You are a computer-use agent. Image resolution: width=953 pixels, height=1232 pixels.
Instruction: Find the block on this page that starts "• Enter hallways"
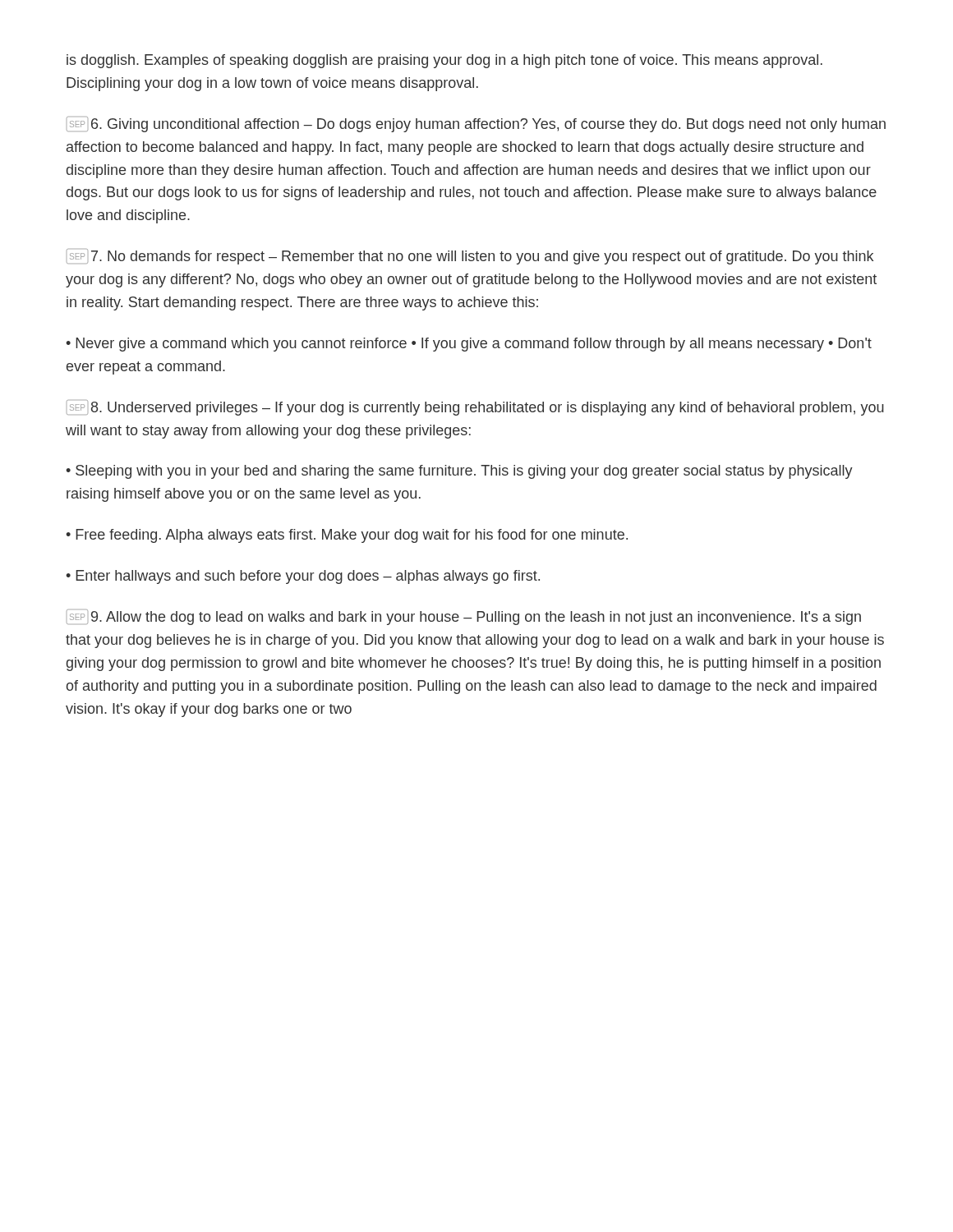click(303, 576)
